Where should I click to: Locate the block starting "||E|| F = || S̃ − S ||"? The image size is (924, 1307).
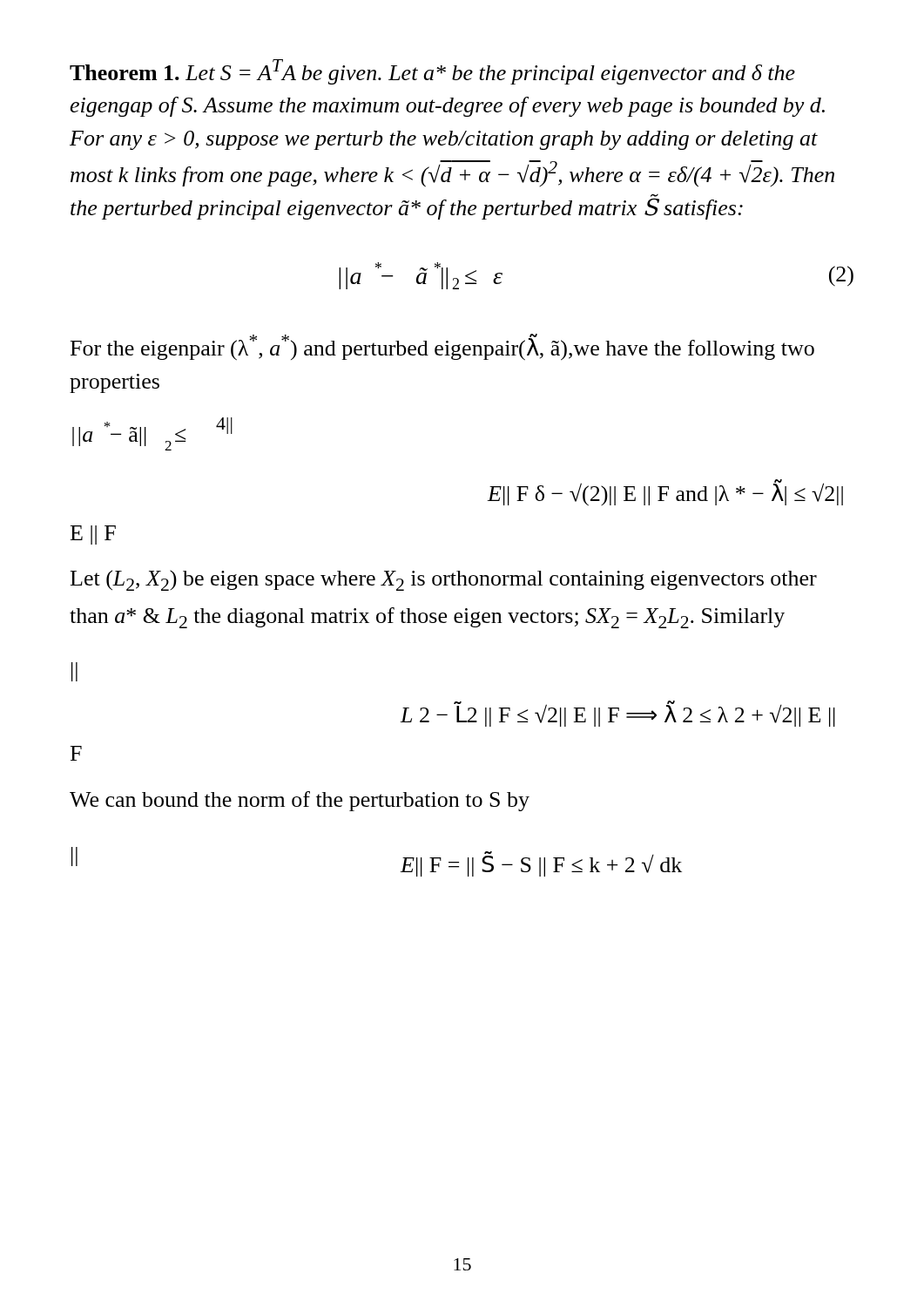click(72, 861)
